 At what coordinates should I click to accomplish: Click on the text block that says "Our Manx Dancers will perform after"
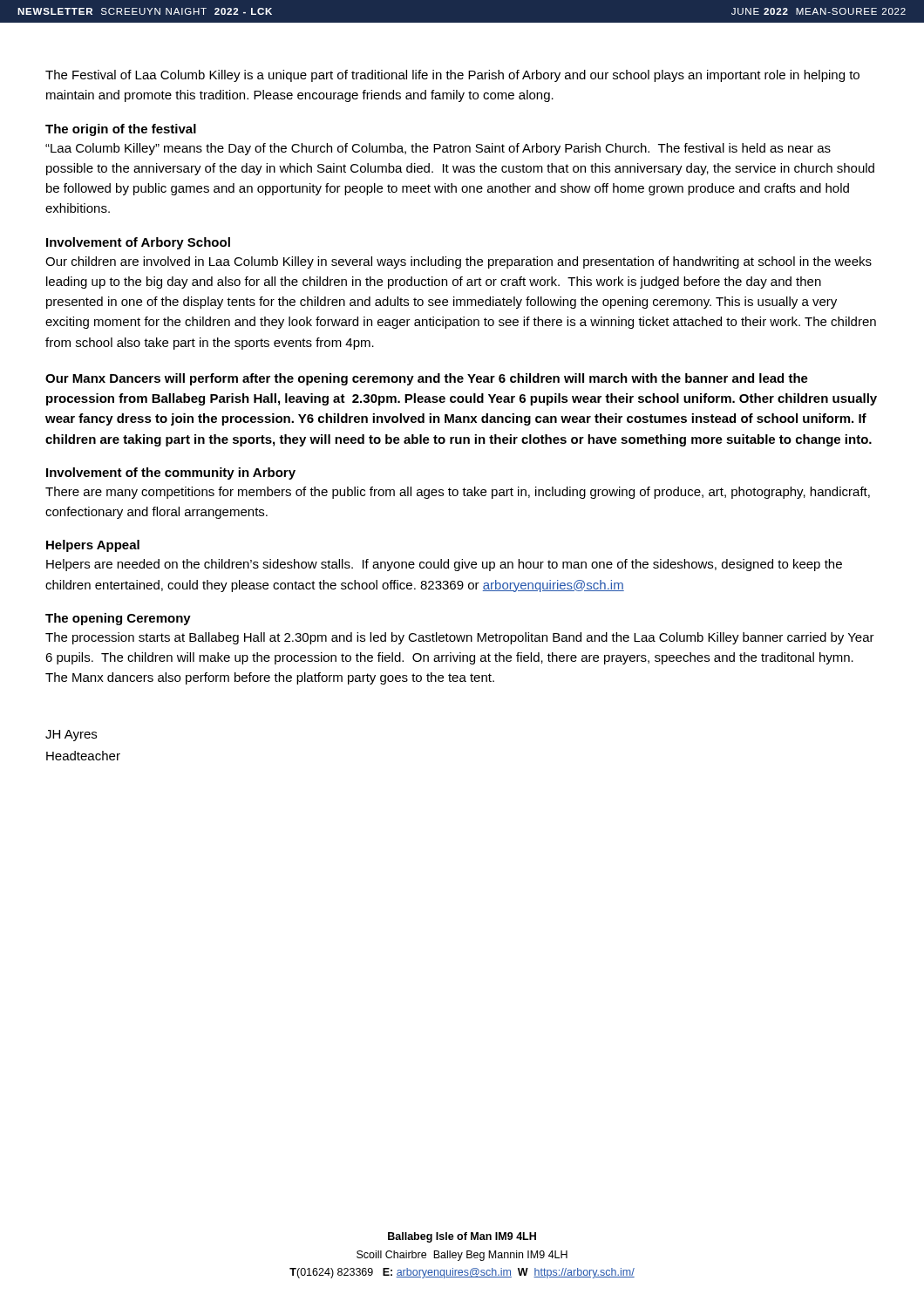(461, 408)
